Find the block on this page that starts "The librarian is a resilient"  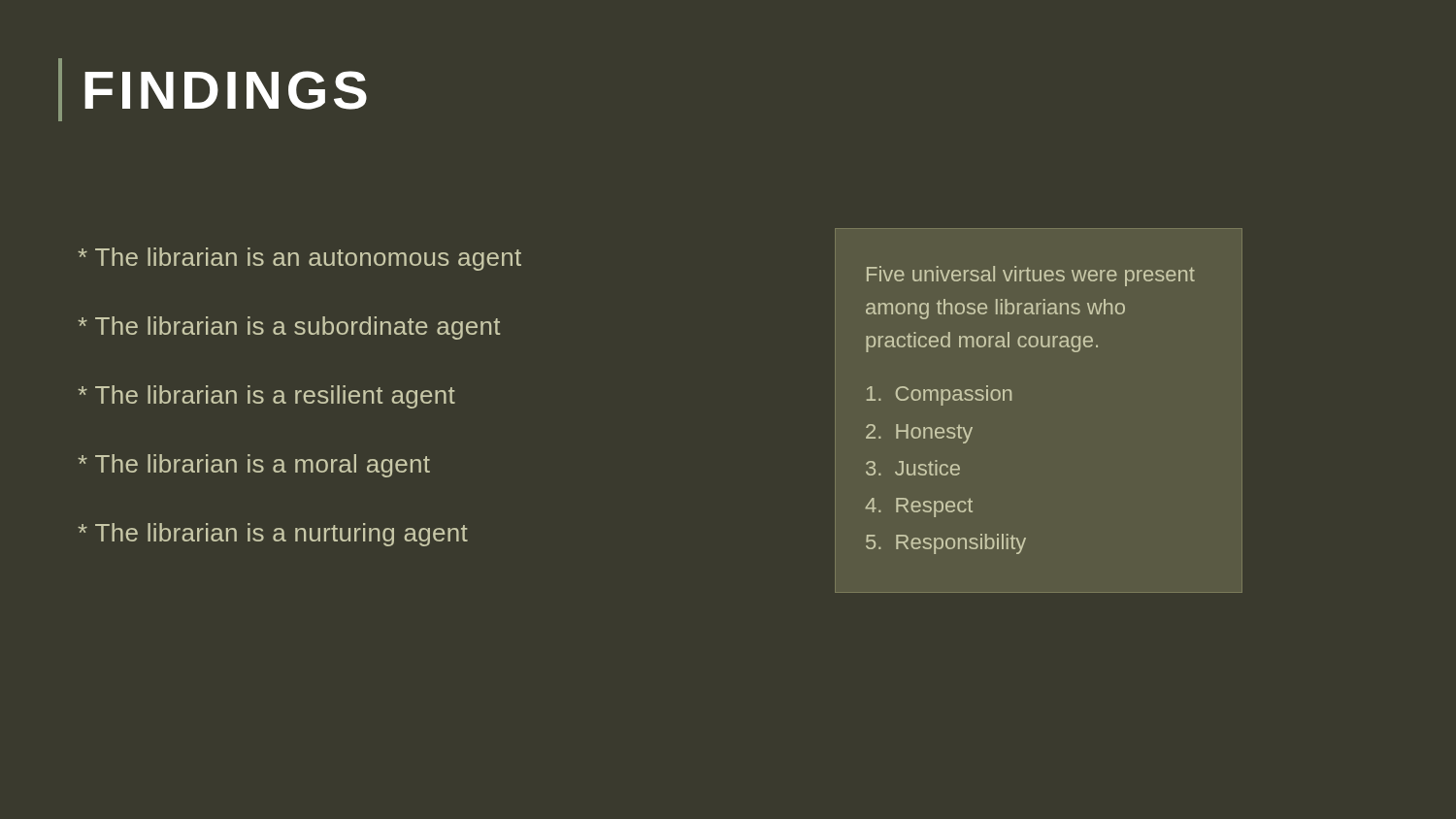(266, 395)
